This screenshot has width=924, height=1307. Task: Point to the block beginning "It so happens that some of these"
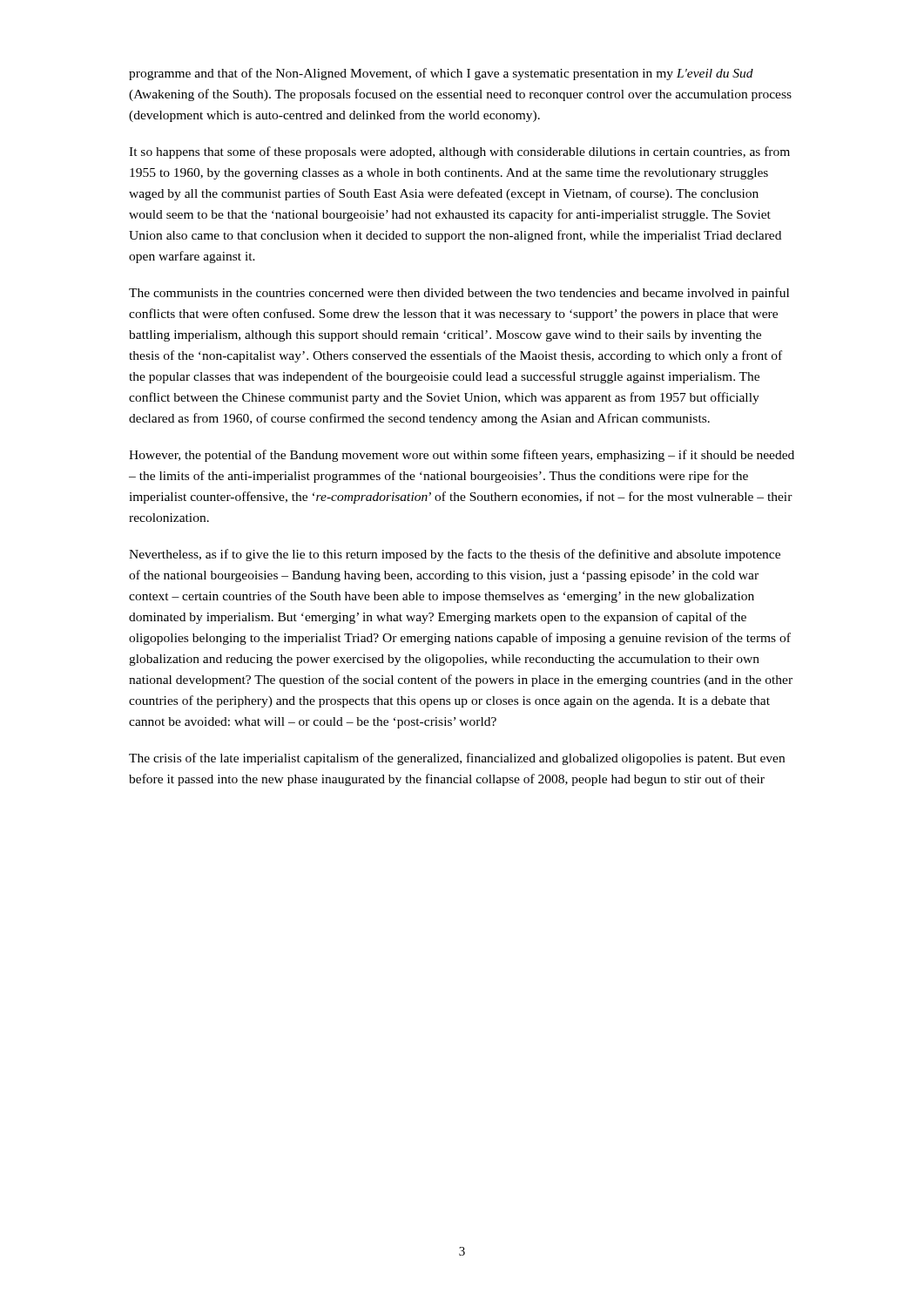[x=460, y=203]
